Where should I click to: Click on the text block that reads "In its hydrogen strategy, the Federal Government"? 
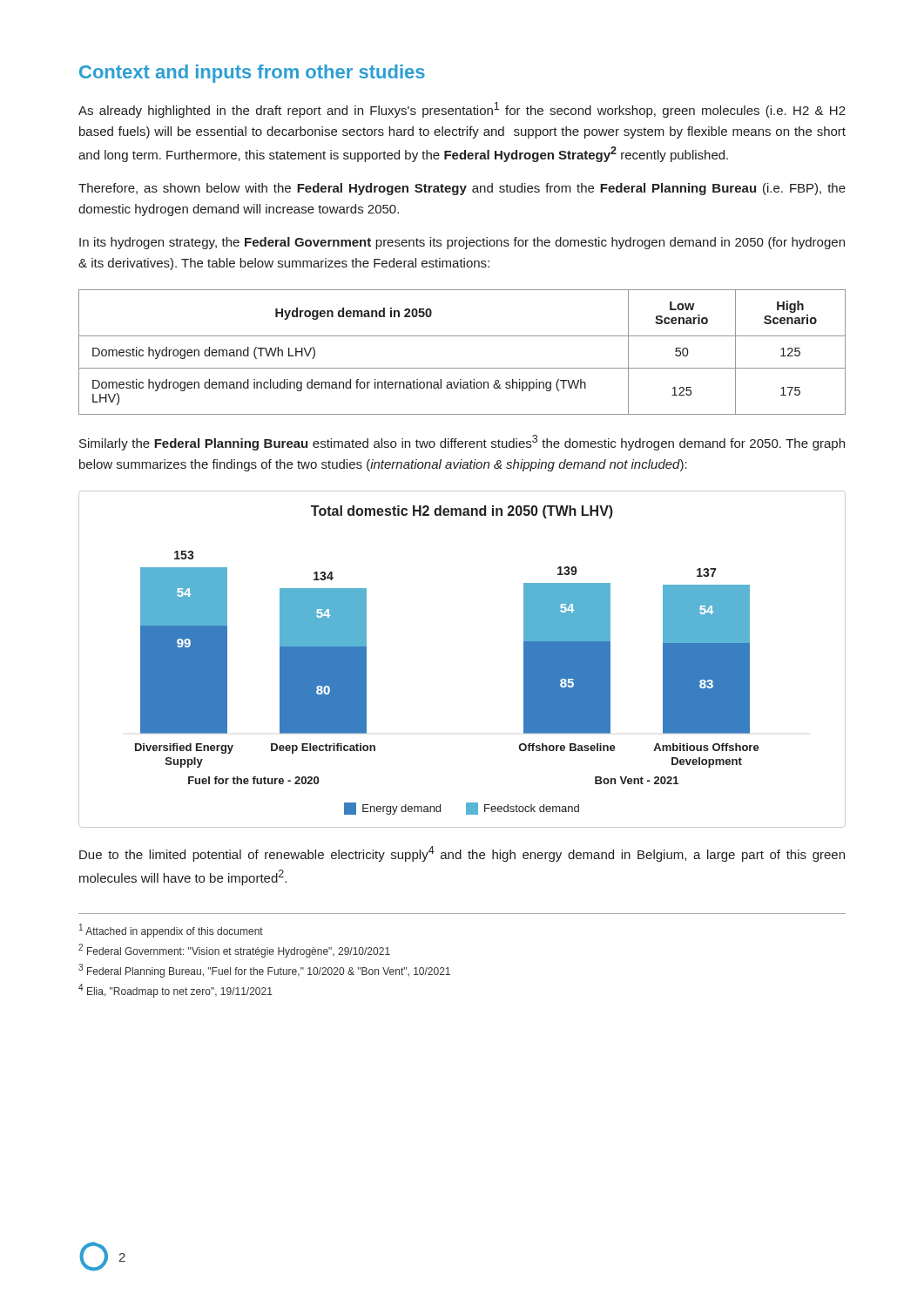pyautogui.click(x=462, y=252)
